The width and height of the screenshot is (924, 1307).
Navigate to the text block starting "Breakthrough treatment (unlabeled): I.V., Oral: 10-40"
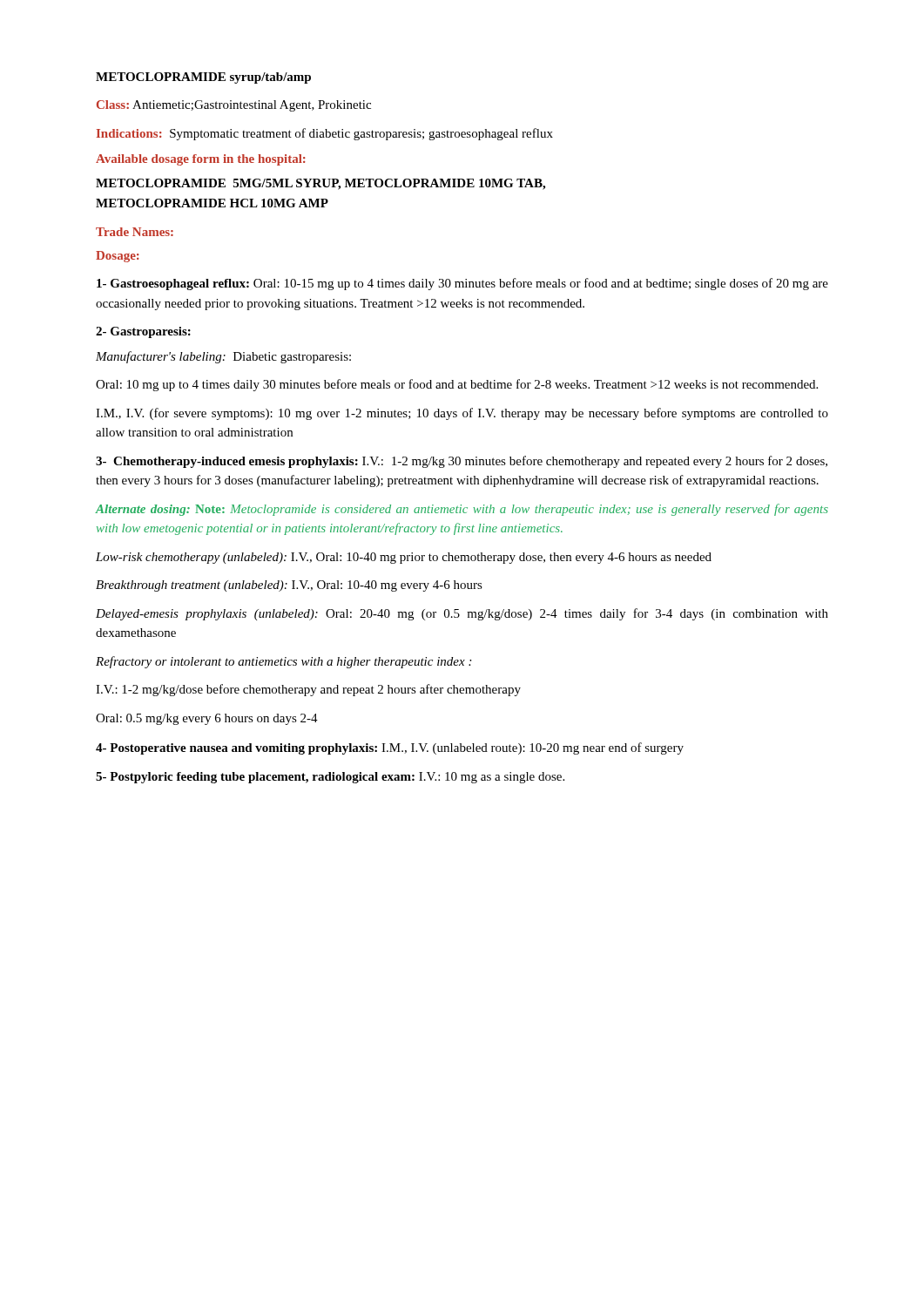point(289,585)
